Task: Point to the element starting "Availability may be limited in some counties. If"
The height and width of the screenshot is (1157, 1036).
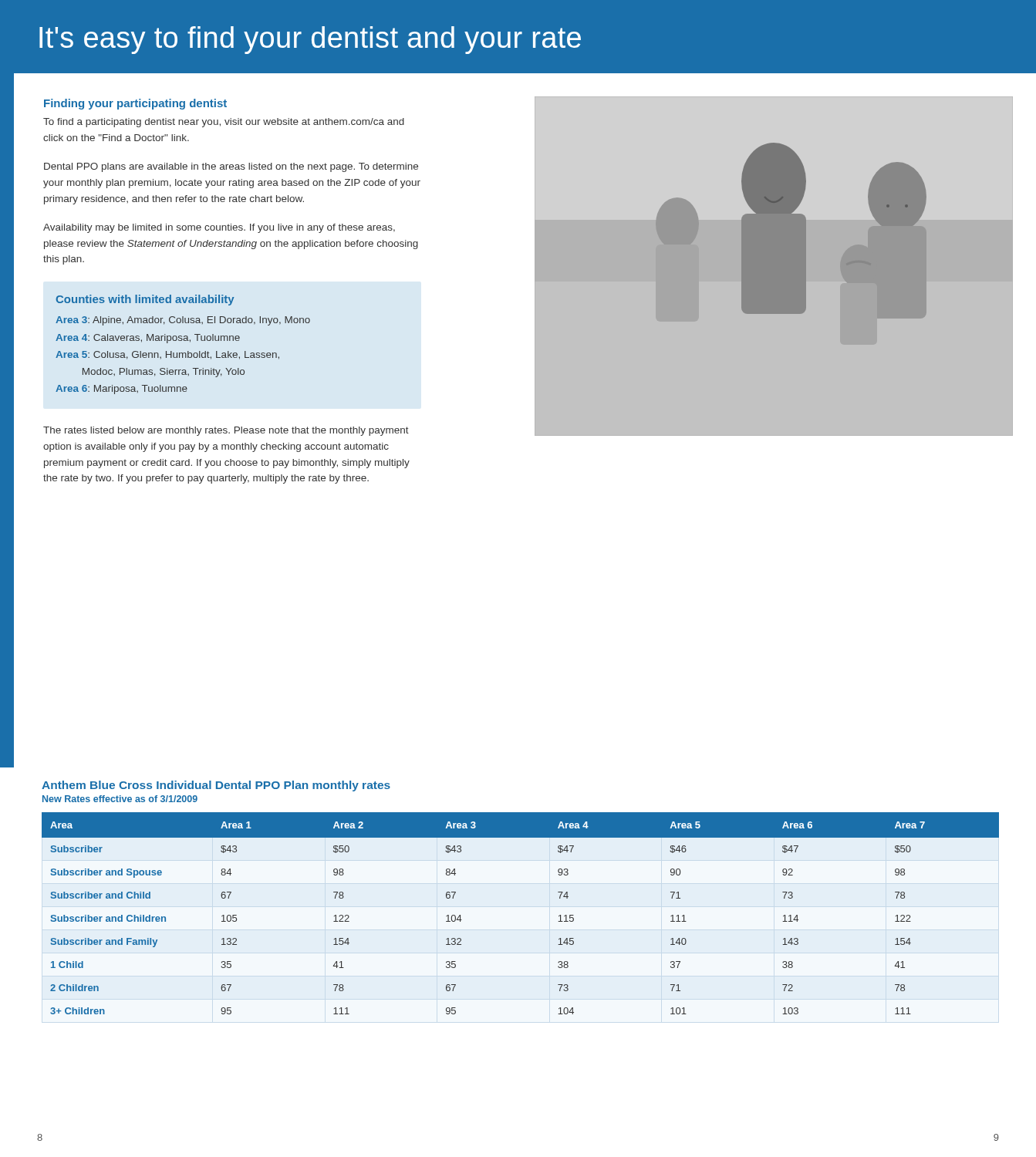Action: tap(232, 244)
